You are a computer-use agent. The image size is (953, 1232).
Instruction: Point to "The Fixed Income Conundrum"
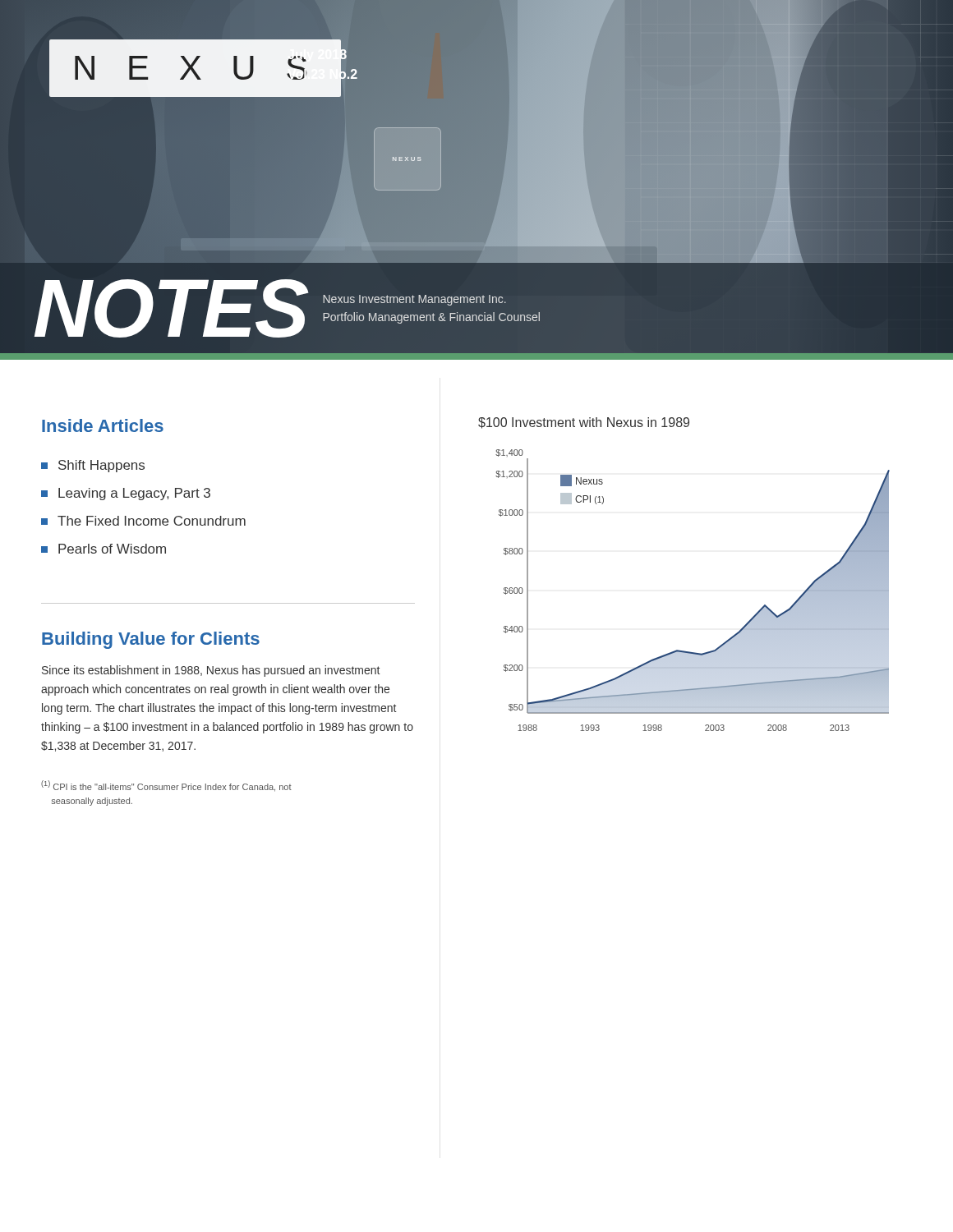(144, 521)
